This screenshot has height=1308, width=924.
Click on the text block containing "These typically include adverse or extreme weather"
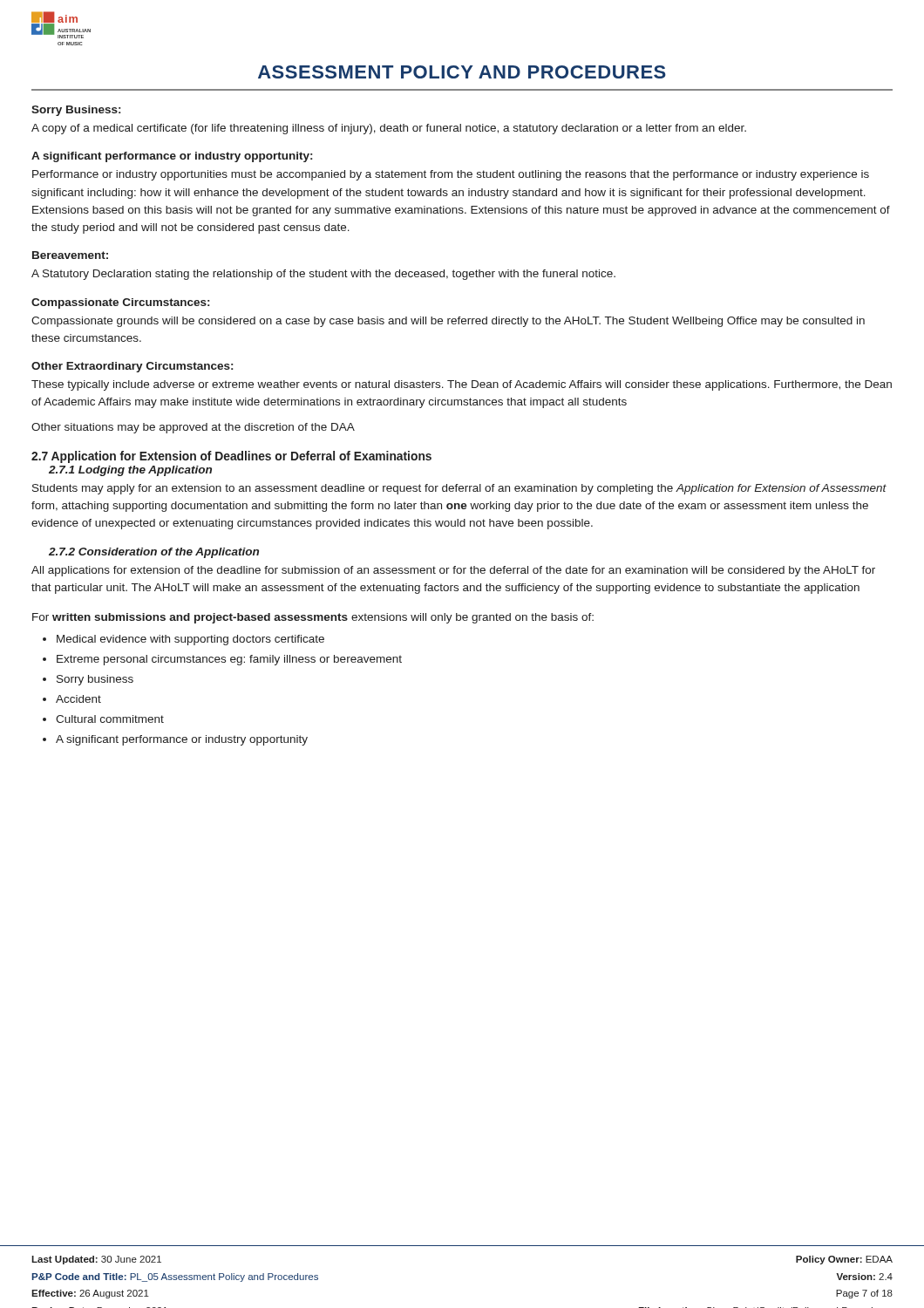pos(462,393)
